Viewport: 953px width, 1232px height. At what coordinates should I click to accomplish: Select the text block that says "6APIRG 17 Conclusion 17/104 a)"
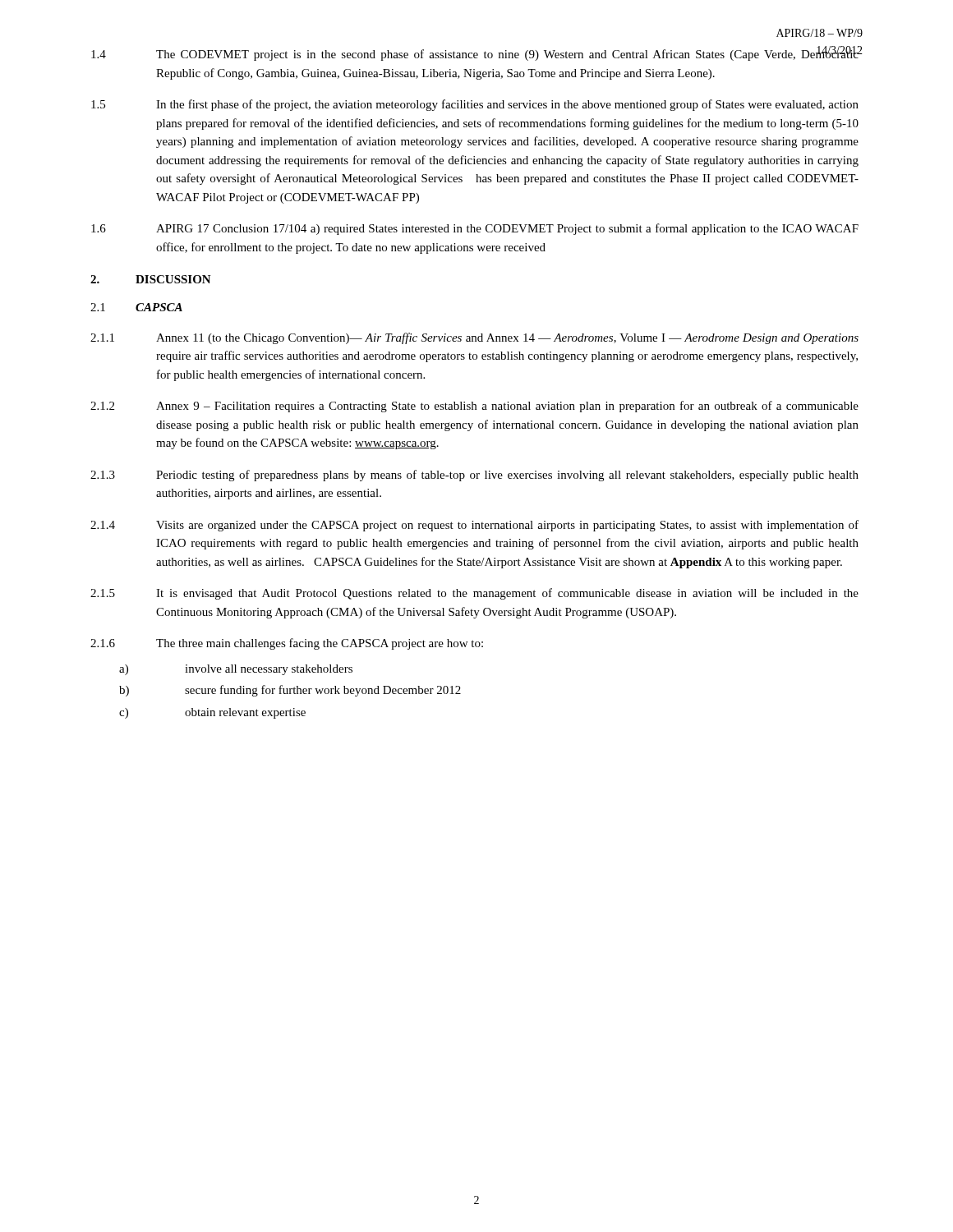point(474,238)
